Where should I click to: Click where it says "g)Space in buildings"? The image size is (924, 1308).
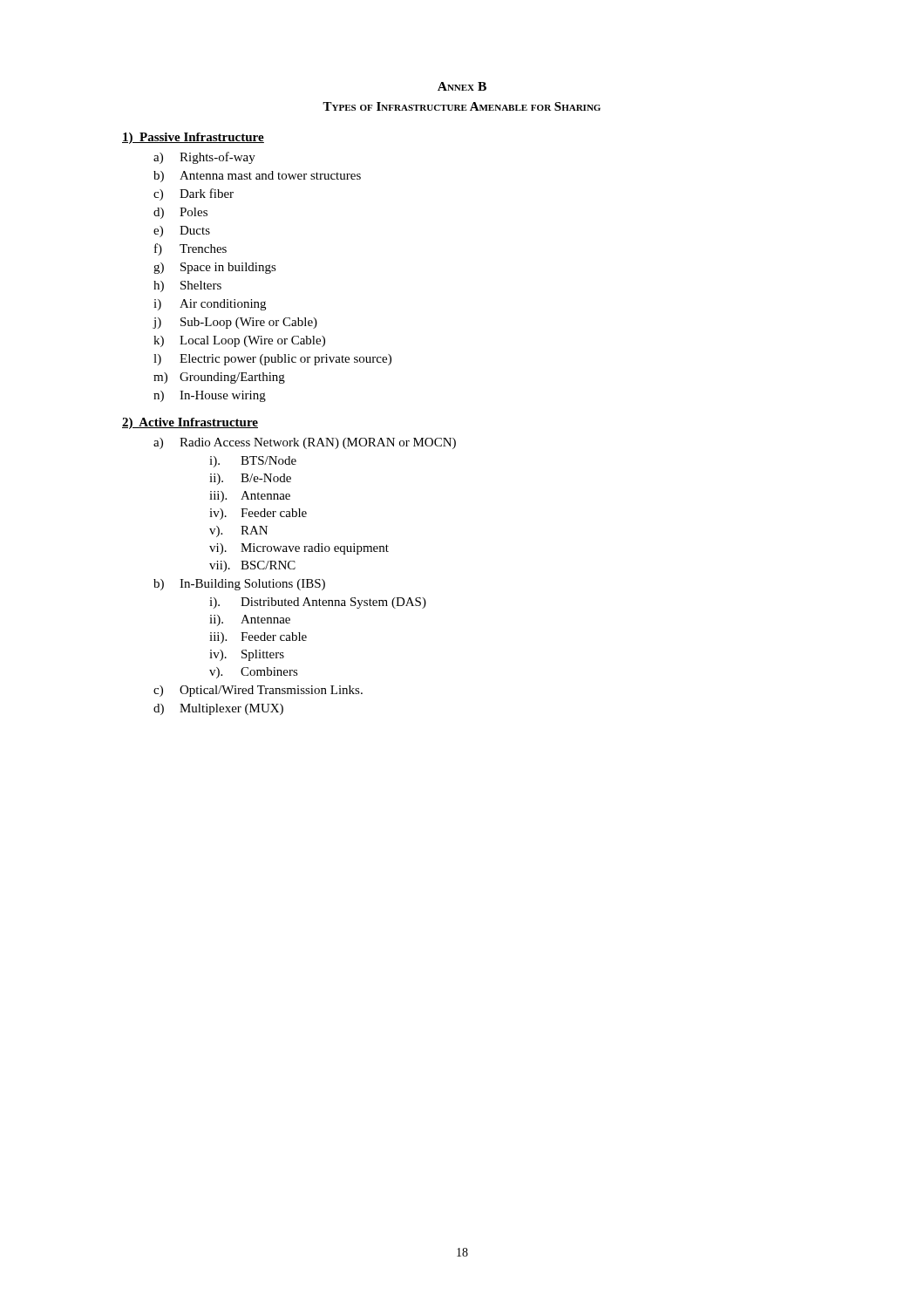[215, 267]
